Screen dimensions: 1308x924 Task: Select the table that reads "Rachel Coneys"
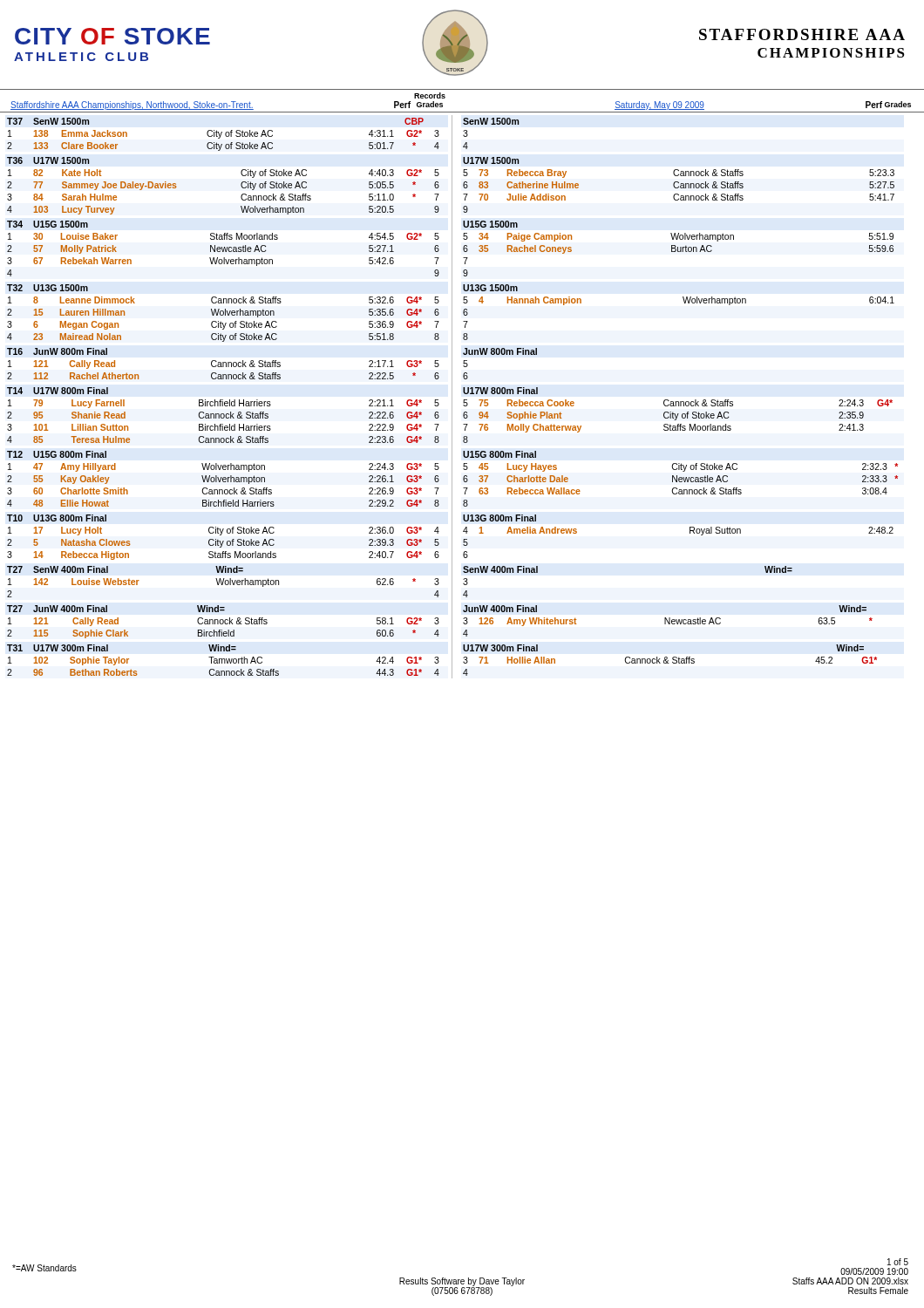683,248
